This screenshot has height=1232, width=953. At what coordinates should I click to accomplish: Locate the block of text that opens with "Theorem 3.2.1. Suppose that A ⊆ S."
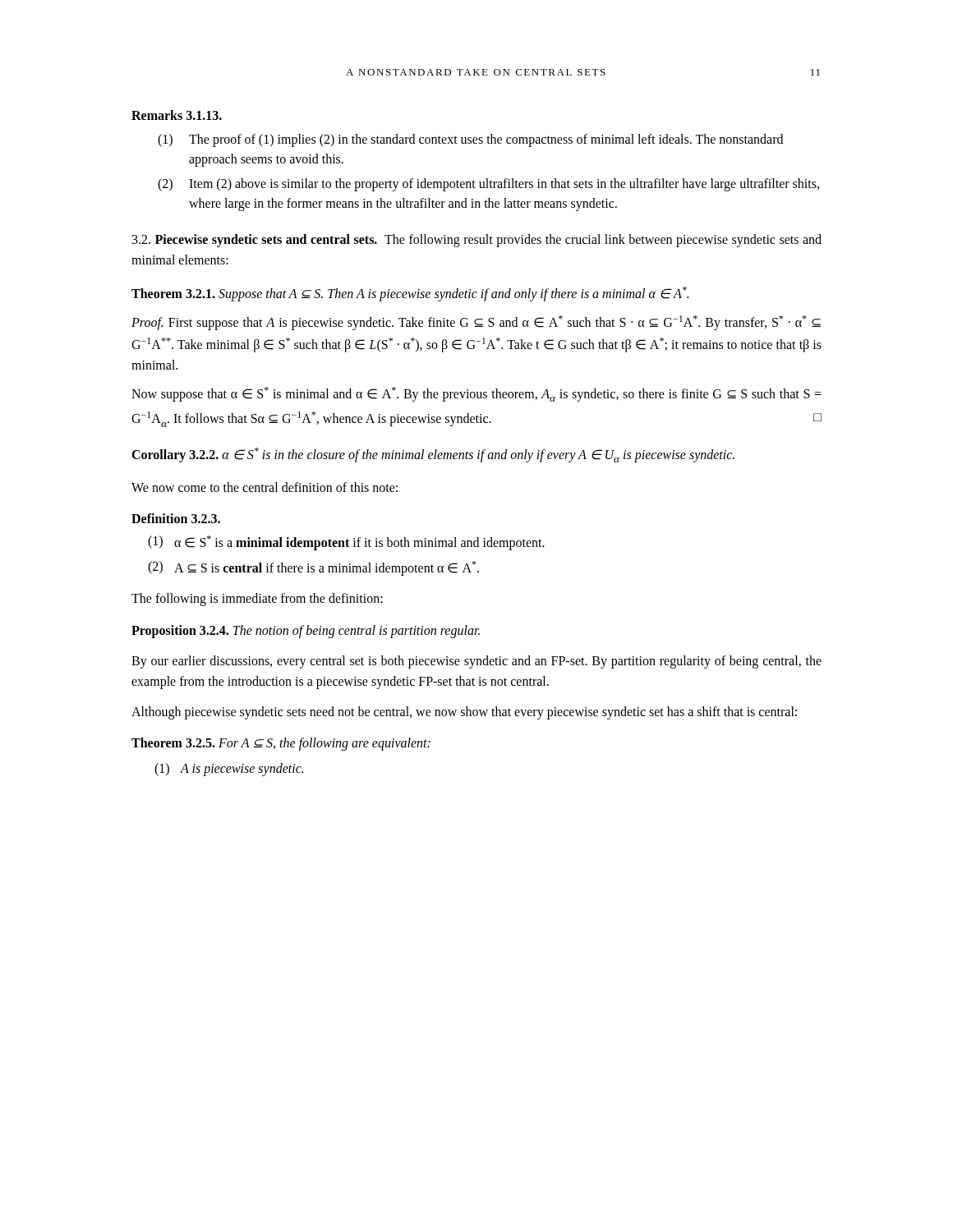coord(411,292)
